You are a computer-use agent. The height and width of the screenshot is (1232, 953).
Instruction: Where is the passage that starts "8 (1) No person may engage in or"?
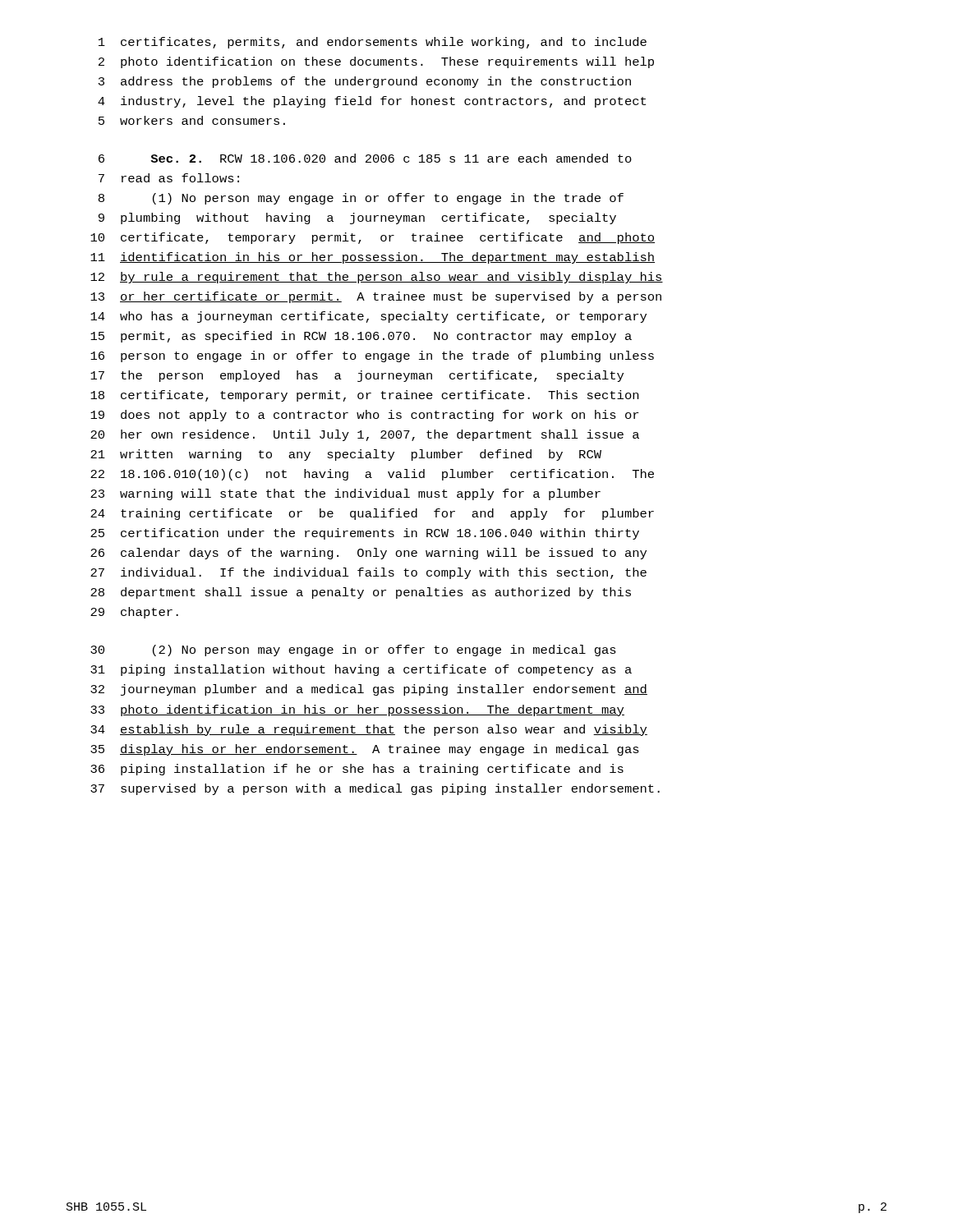476,406
